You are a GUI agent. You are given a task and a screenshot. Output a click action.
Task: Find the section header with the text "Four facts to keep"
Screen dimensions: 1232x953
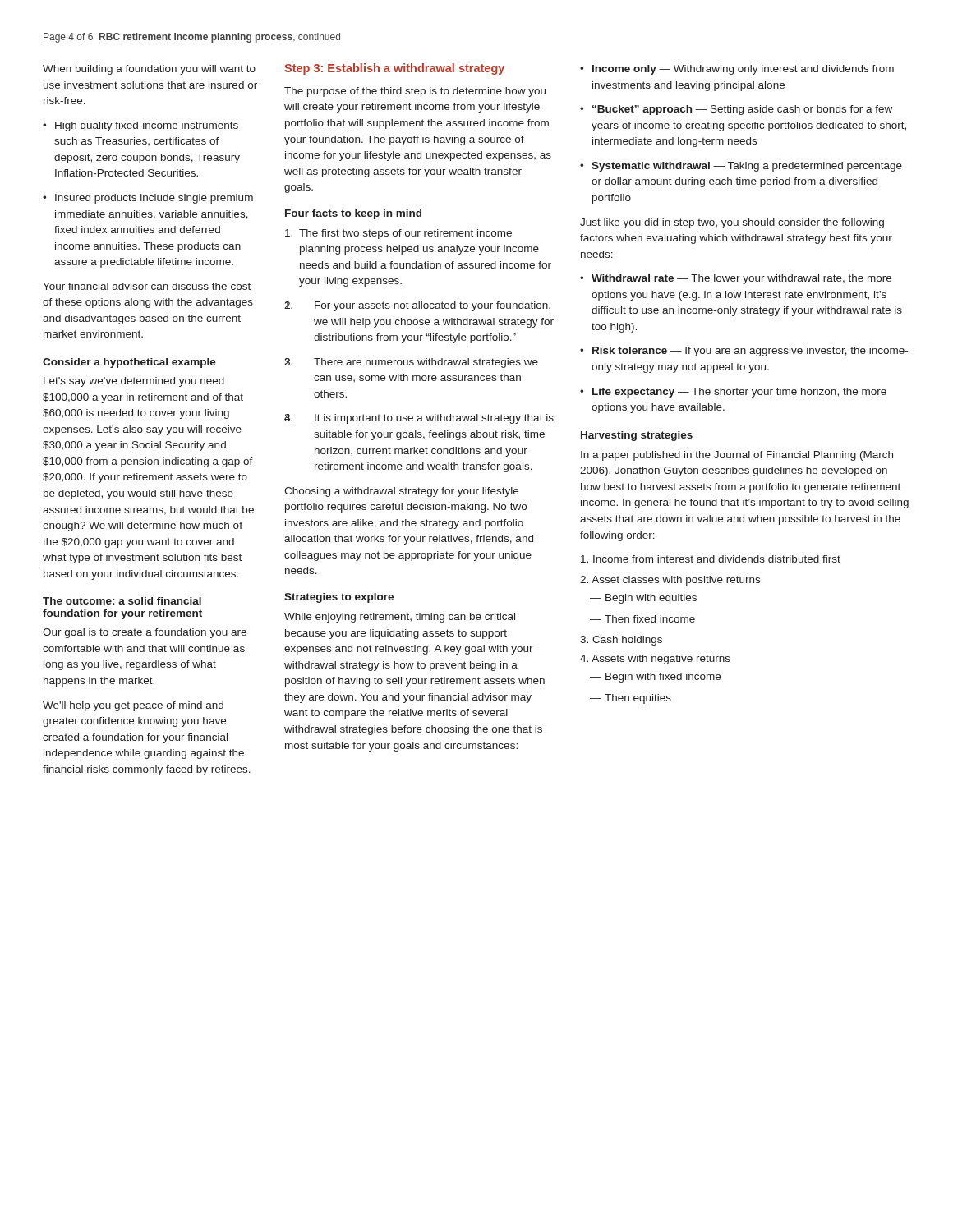click(353, 213)
